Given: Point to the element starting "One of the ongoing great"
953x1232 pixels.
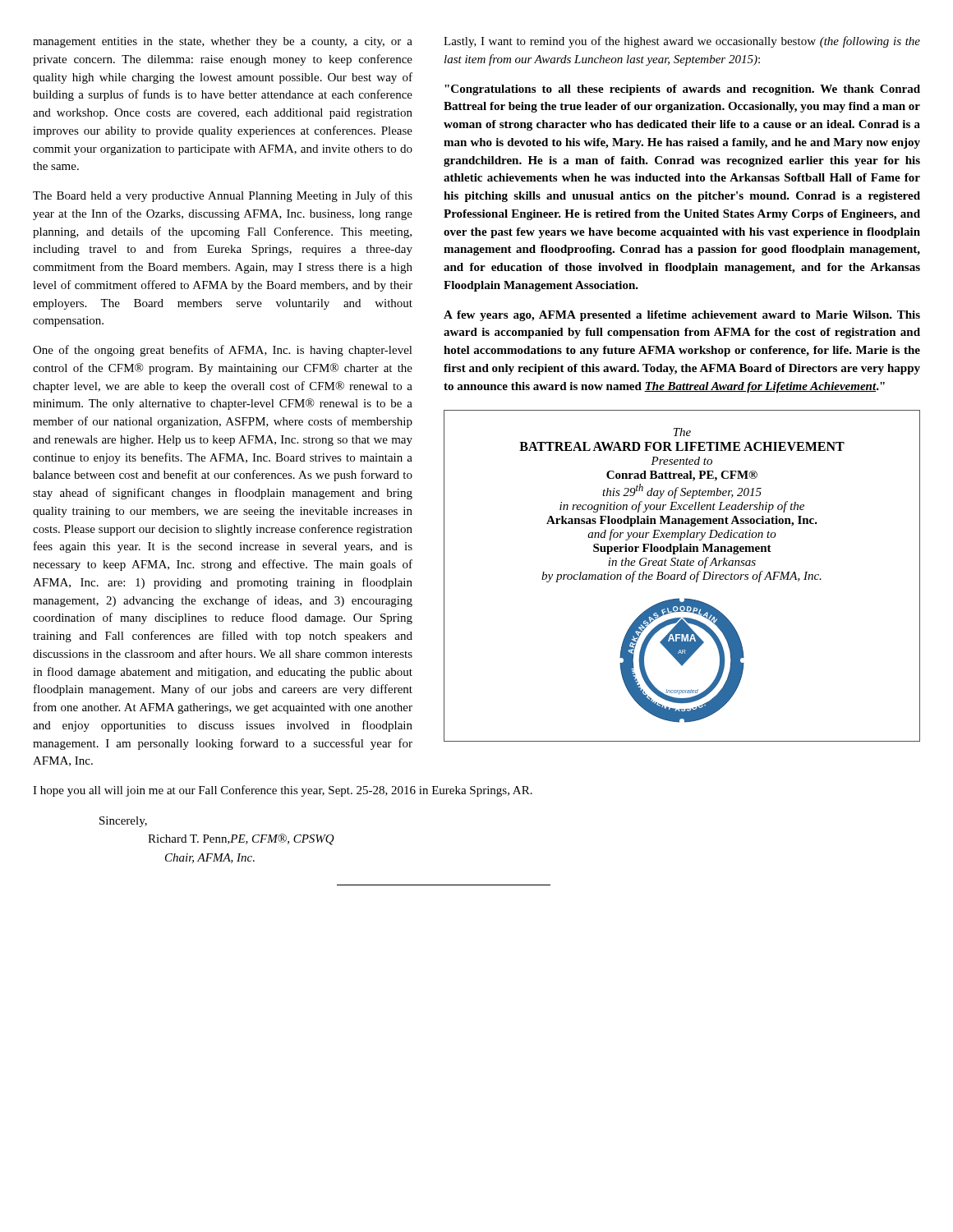Looking at the screenshot, I should (223, 556).
